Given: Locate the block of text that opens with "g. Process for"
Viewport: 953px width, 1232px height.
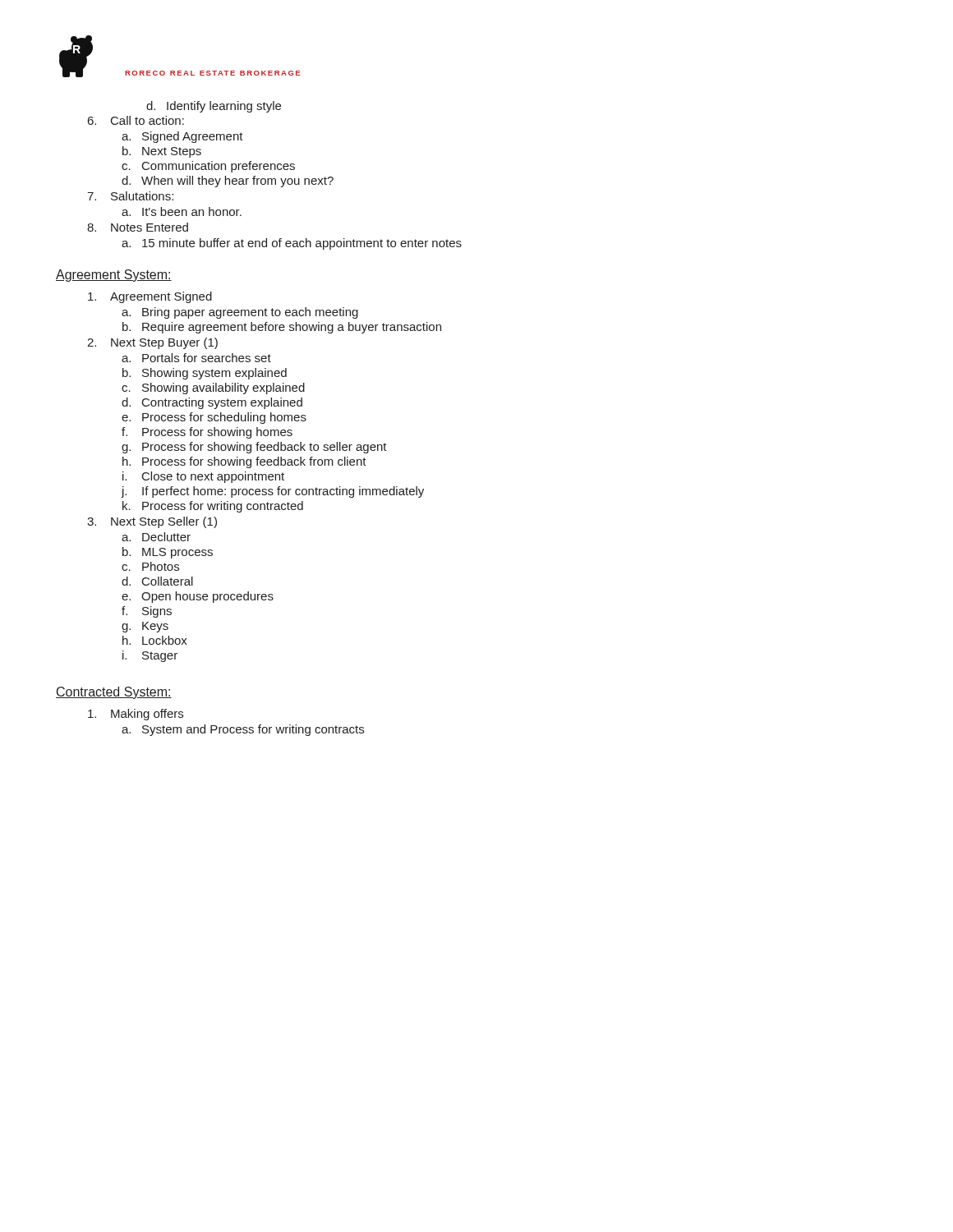Looking at the screenshot, I should click(254, 446).
